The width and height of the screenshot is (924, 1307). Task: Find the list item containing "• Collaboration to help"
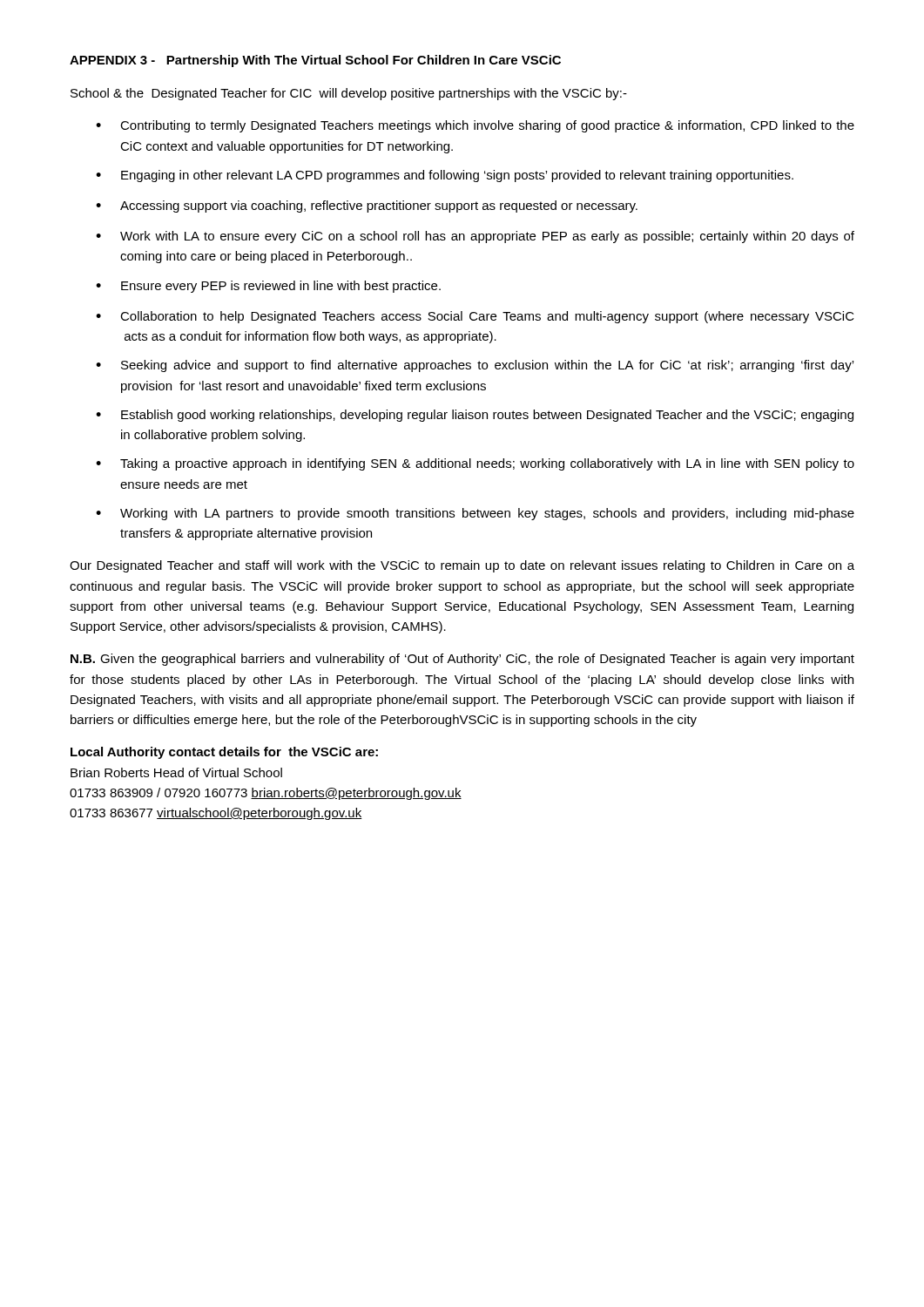(x=475, y=326)
